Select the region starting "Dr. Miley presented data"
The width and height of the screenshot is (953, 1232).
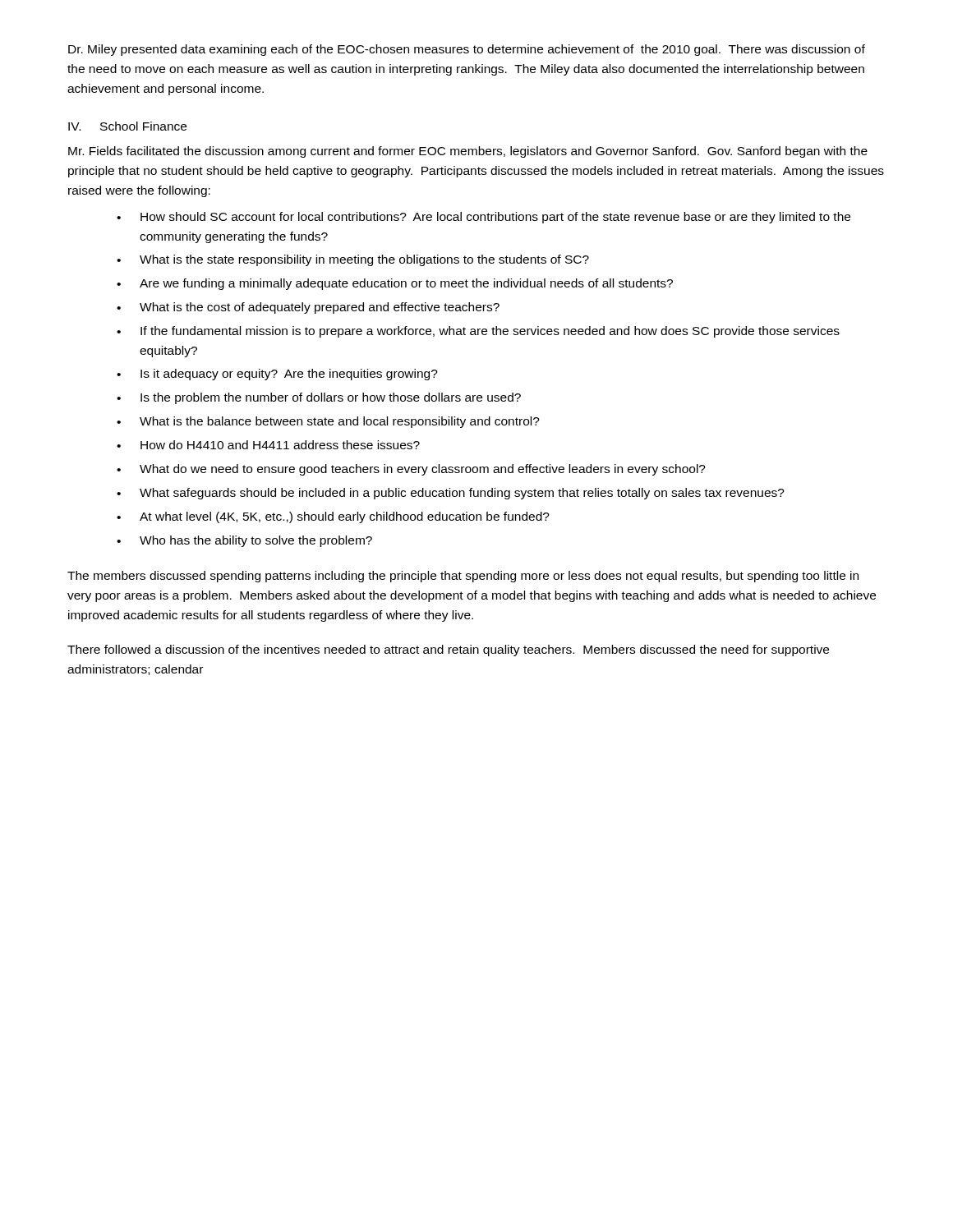(466, 69)
